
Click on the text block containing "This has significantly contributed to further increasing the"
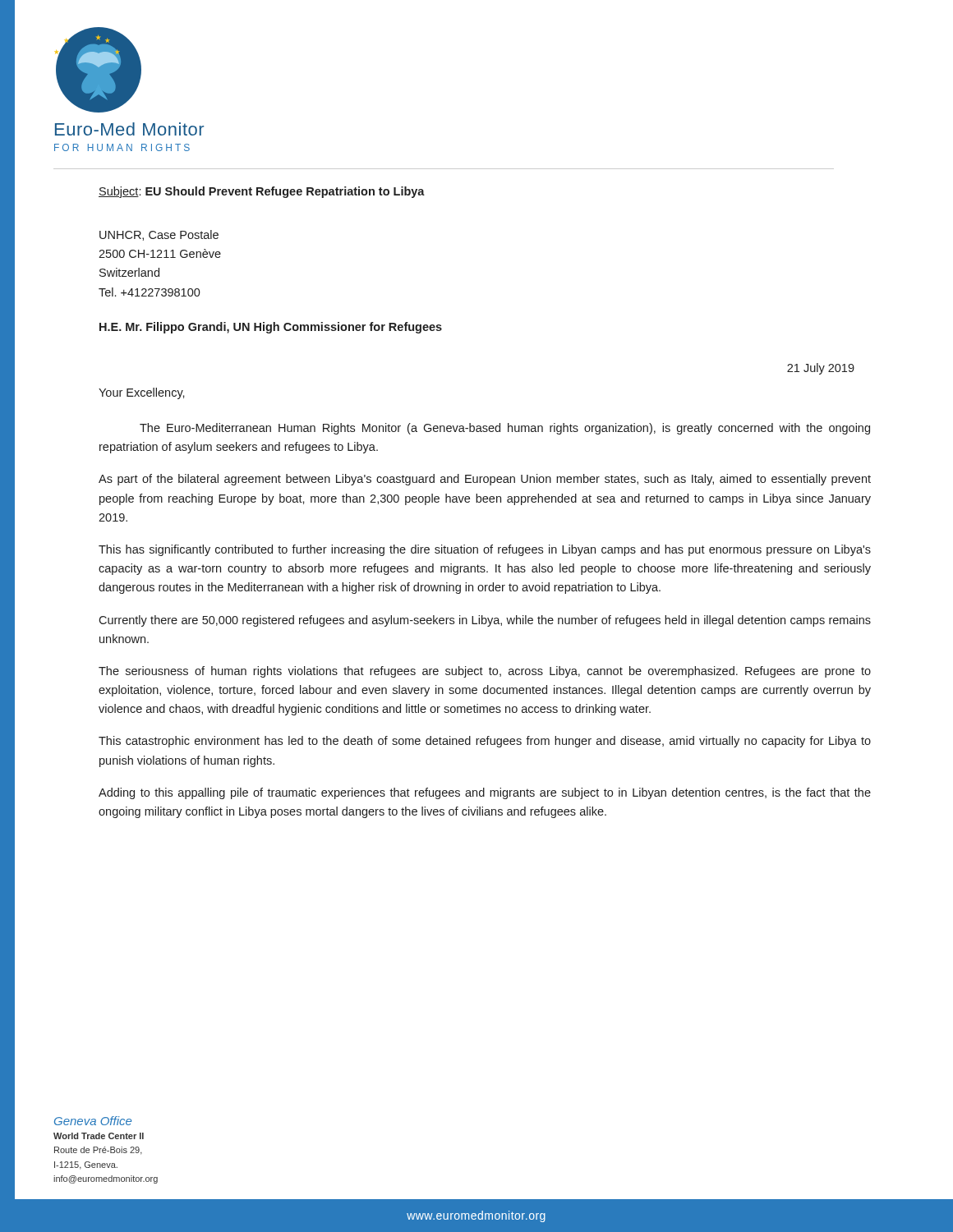pyautogui.click(x=485, y=568)
